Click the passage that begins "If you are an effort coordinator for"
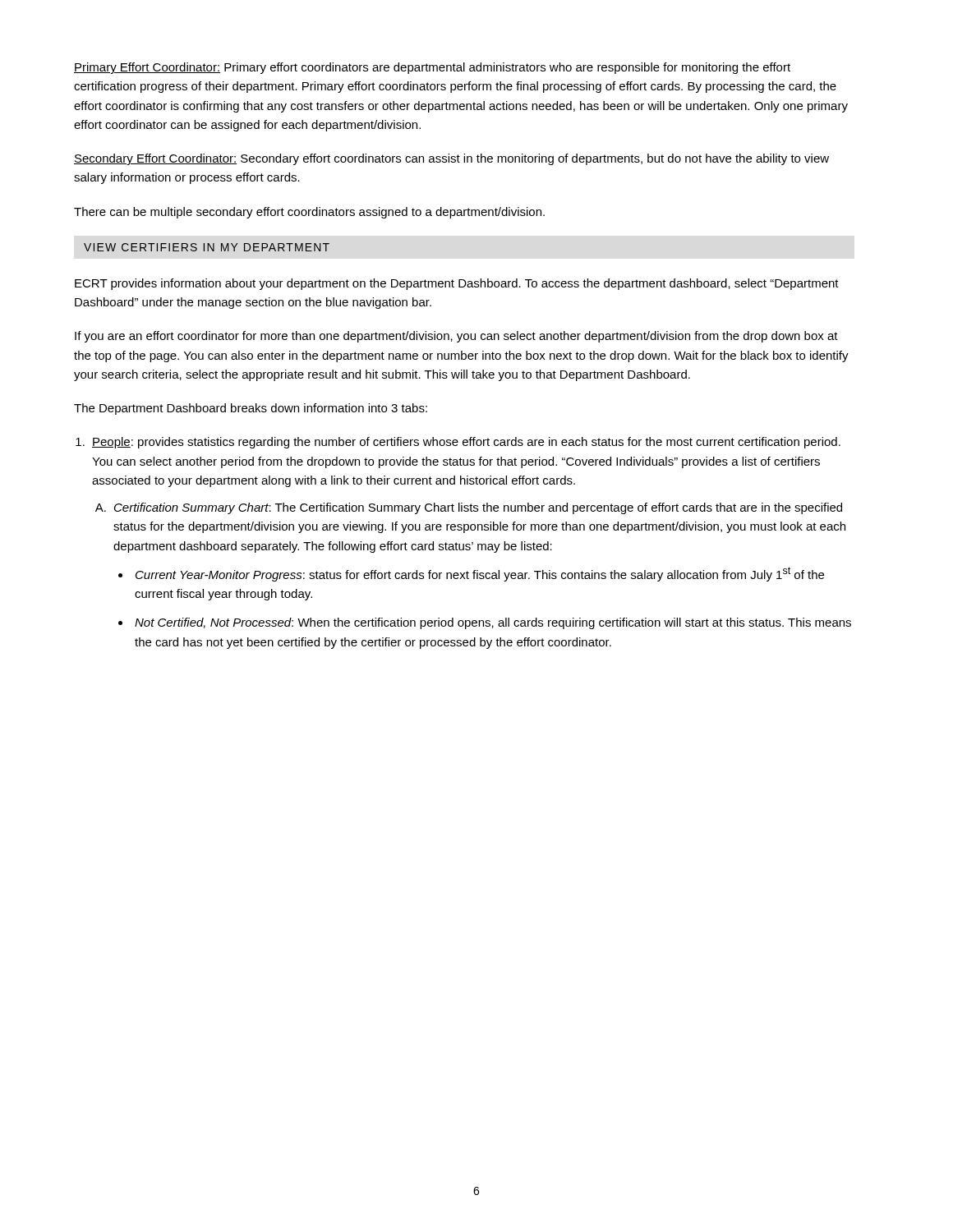This screenshot has width=953, height=1232. tap(461, 355)
